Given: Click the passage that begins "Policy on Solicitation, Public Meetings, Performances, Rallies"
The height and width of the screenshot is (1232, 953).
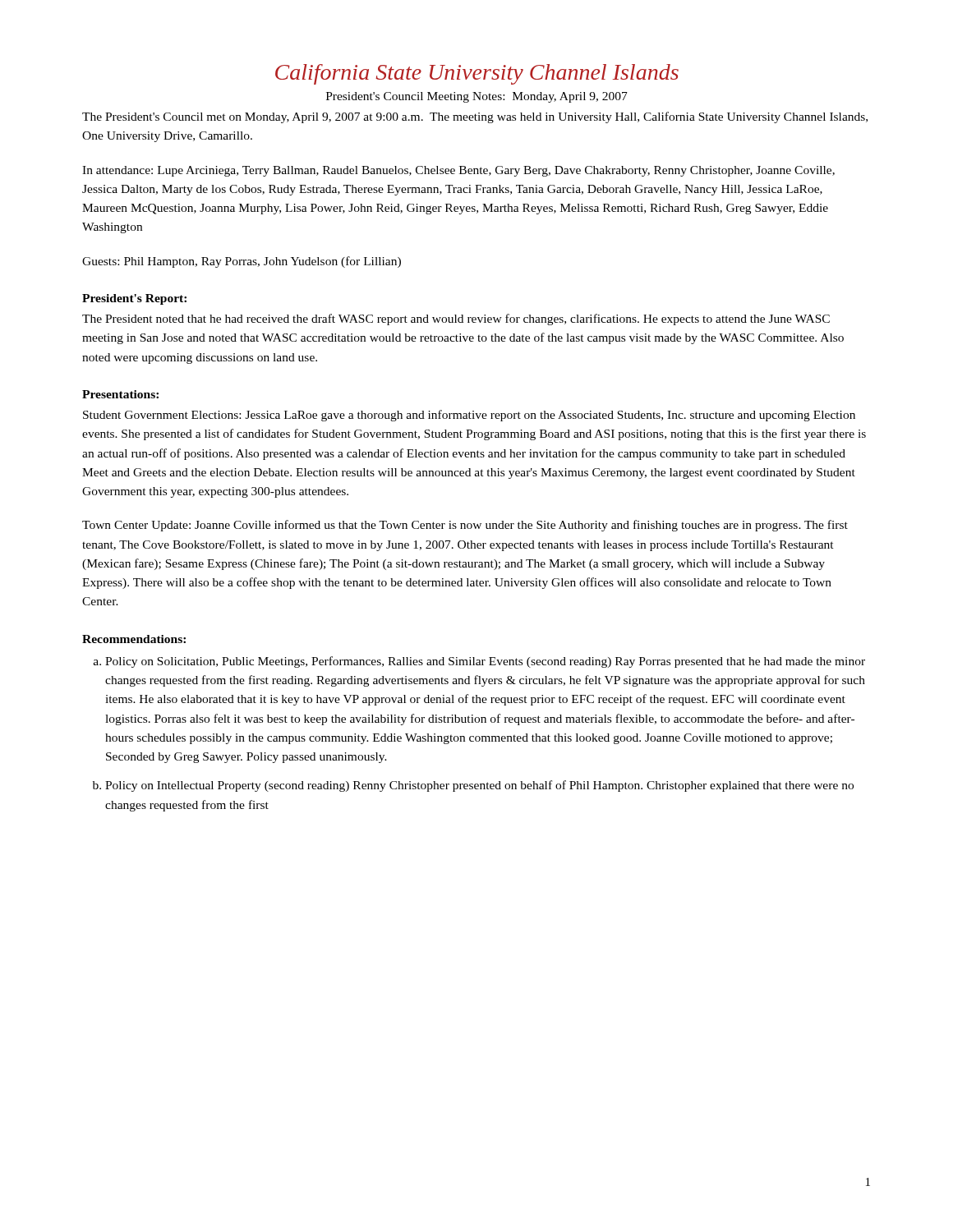Looking at the screenshot, I should tap(485, 708).
